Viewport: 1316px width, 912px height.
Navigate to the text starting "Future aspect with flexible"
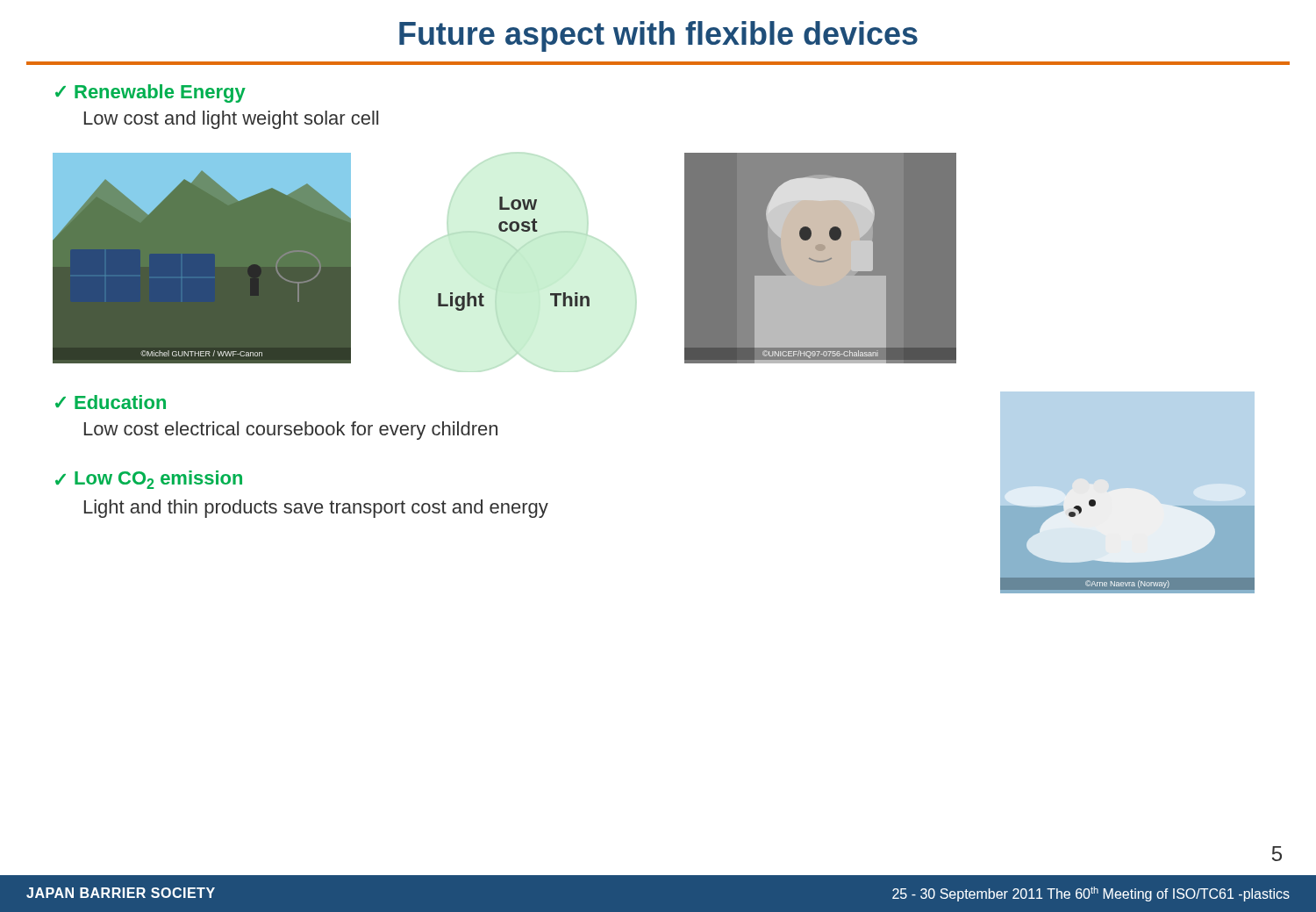[658, 34]
